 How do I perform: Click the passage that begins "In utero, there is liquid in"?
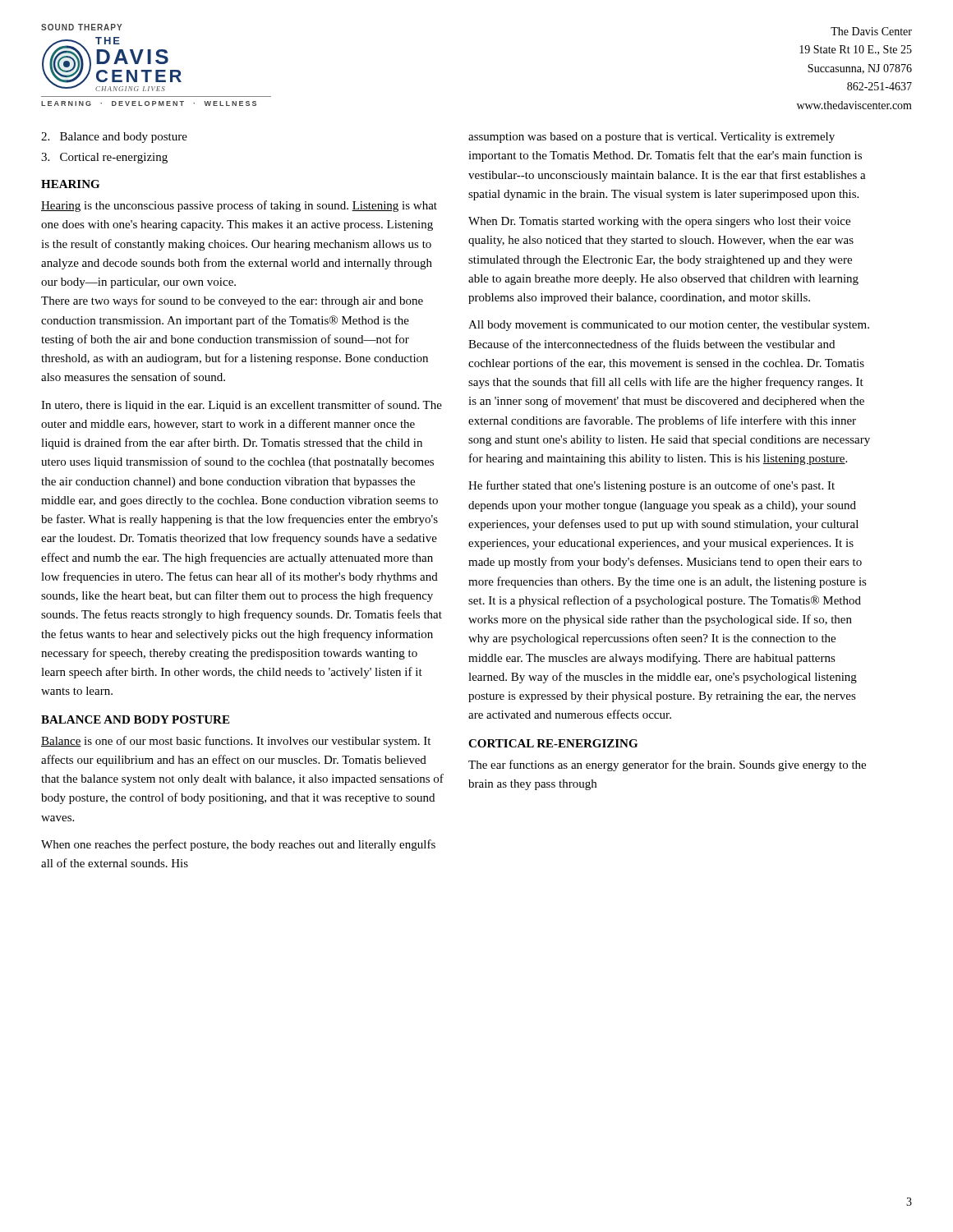(x=241, y=548)
